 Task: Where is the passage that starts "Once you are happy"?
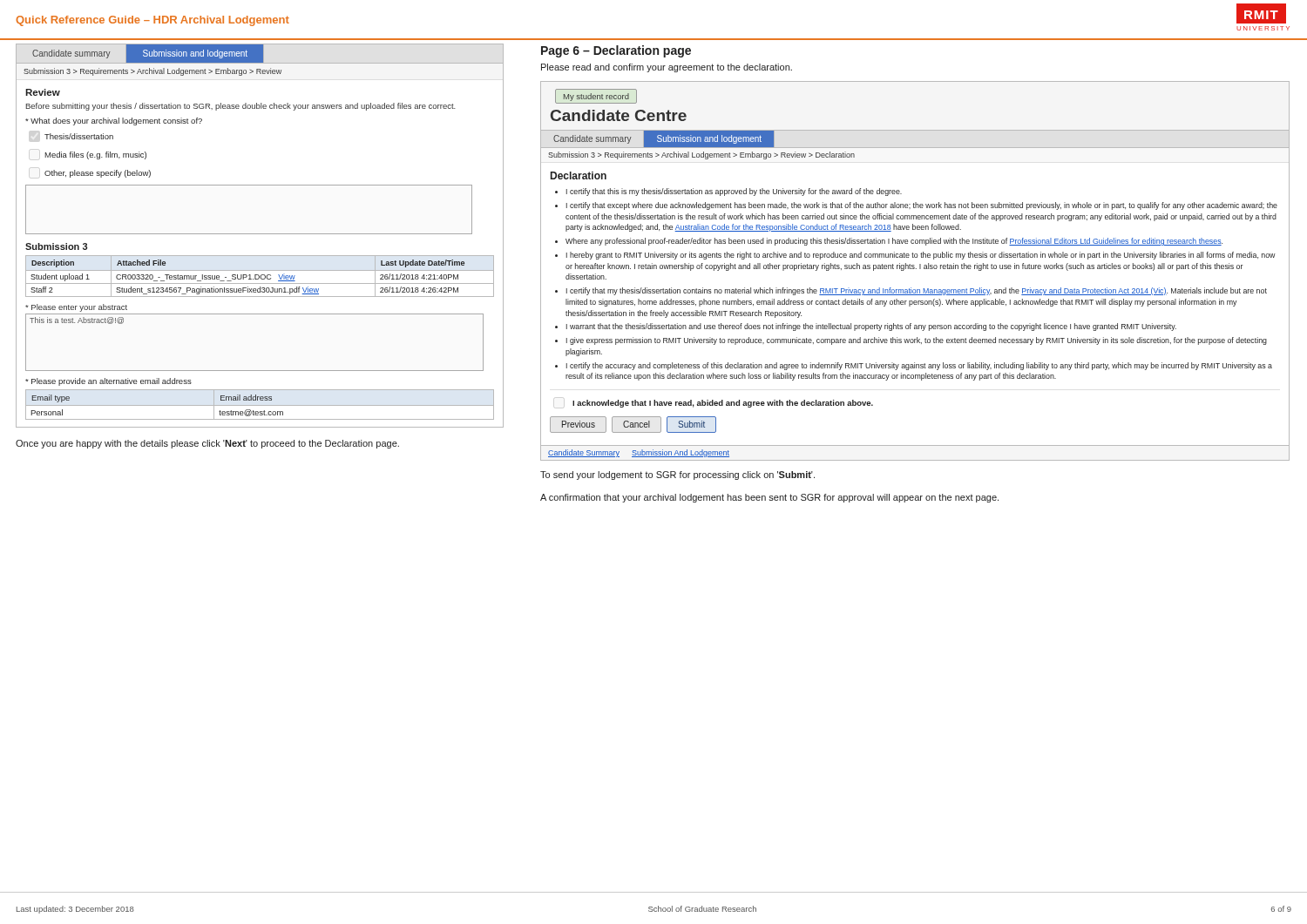point(208,443)
